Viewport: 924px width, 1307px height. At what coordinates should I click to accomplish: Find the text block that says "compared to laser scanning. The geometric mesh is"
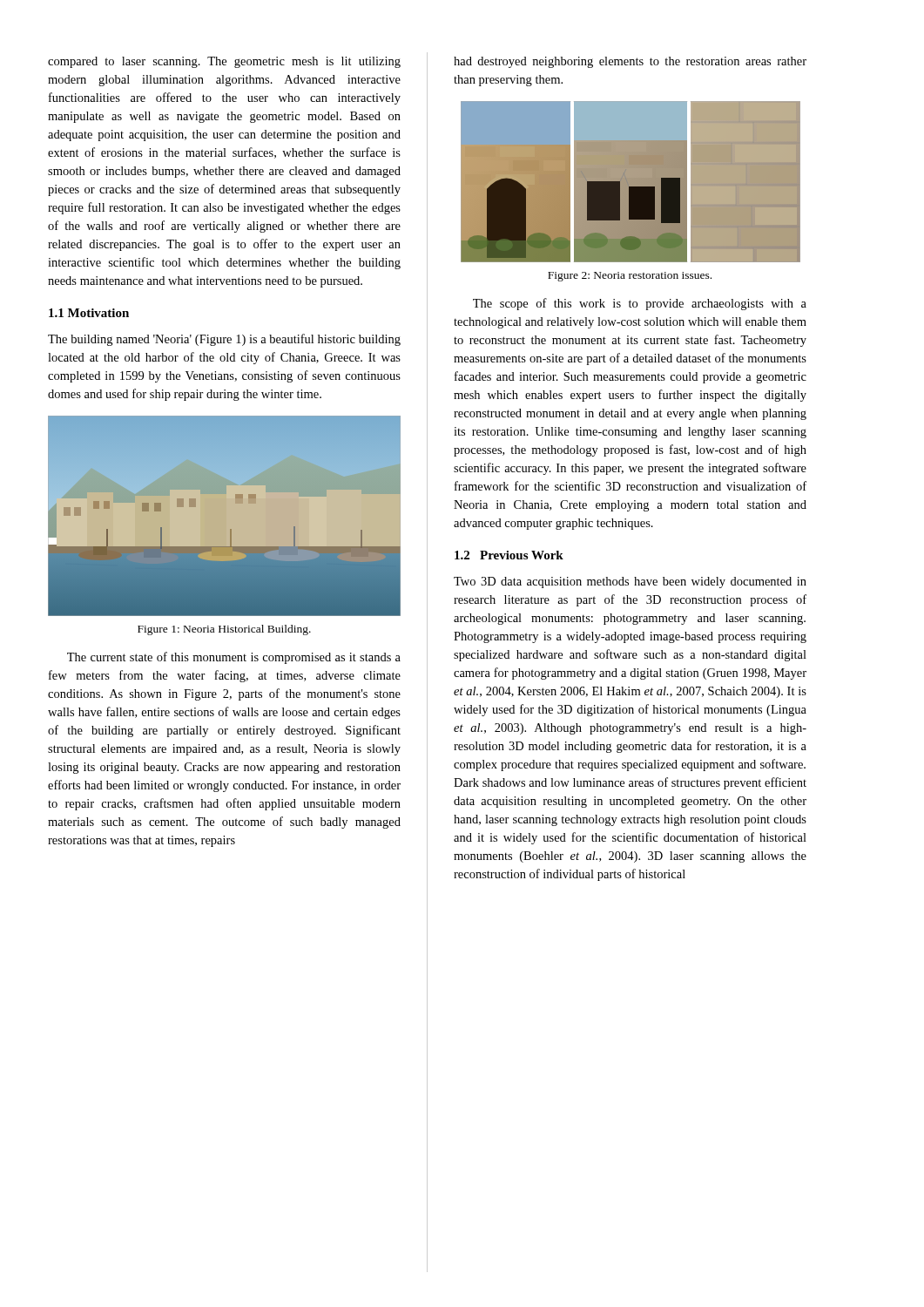[224, 171]
